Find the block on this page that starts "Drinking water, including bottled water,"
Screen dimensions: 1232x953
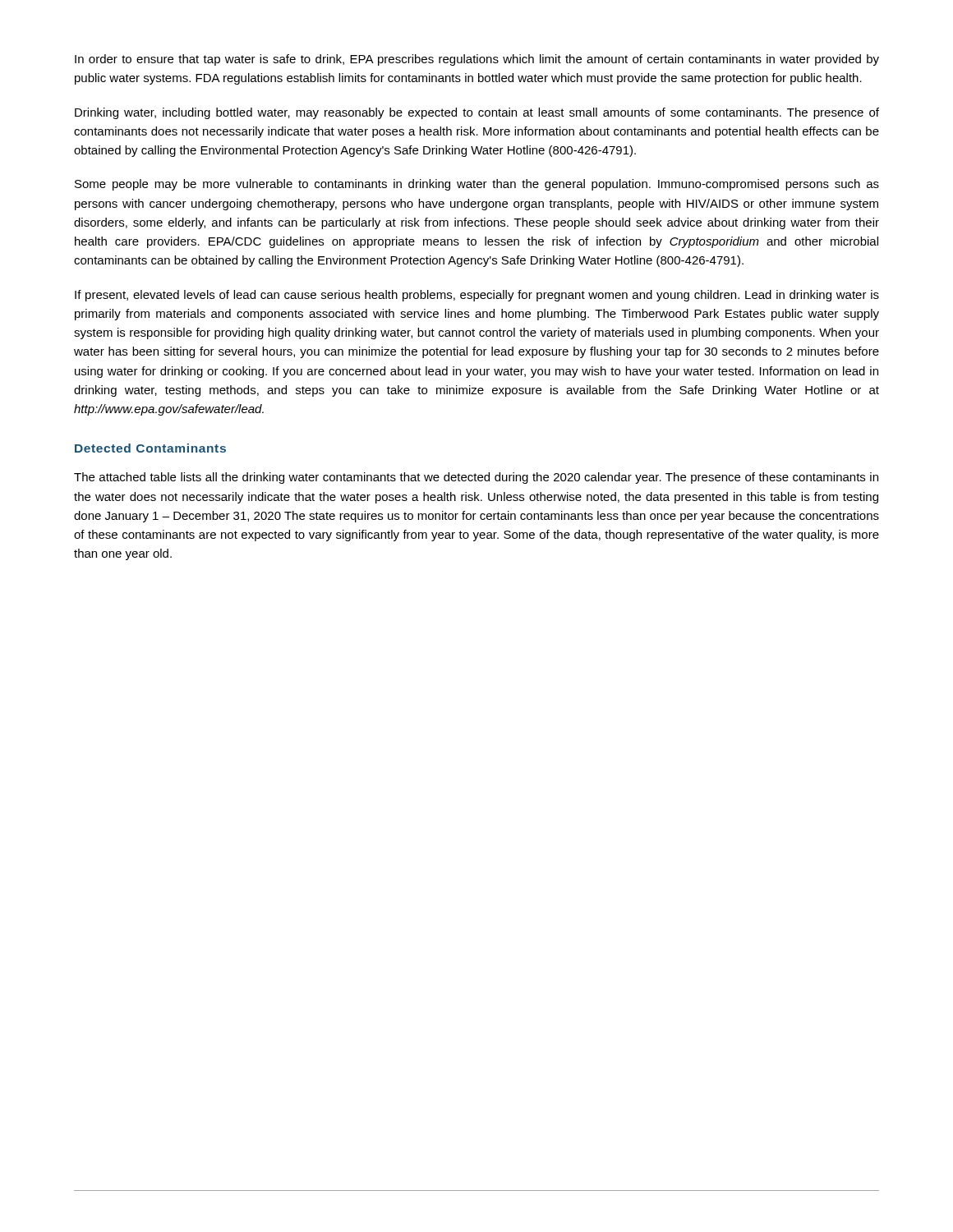tap(476, 131)
